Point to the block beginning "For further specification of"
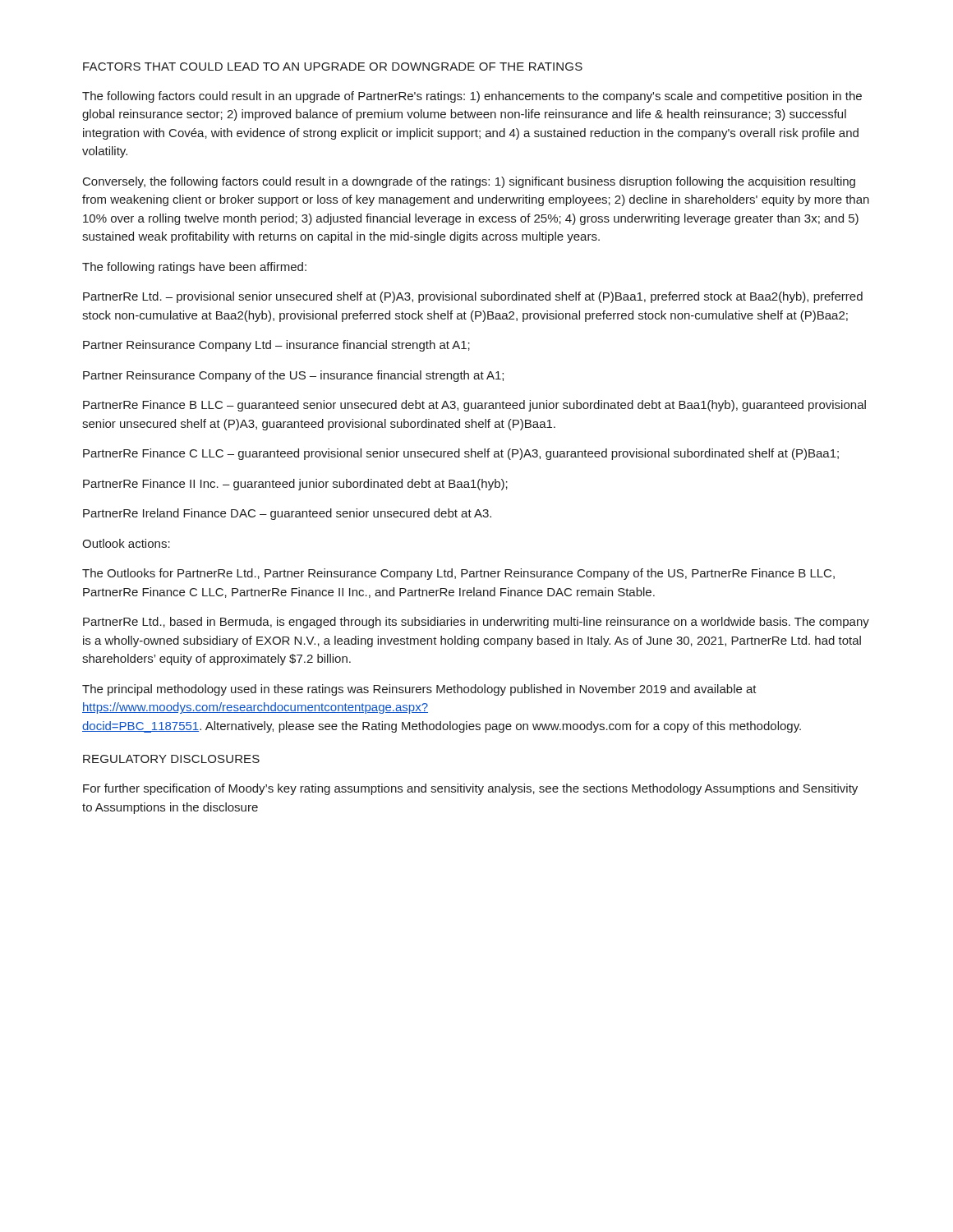953x1232 pixels. click(x=470, y=797)
